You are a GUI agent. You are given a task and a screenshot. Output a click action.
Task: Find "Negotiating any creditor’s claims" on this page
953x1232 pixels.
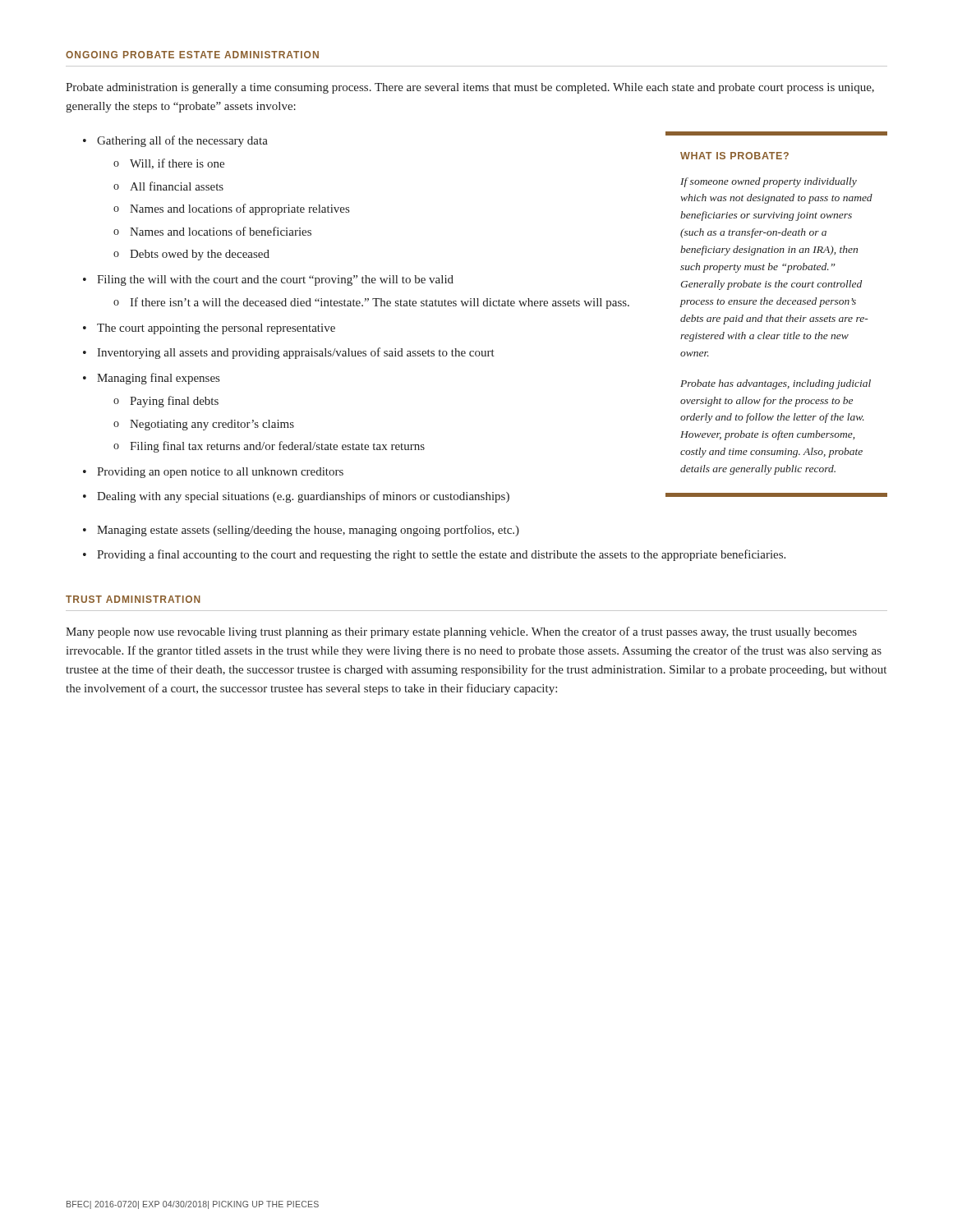[x=212, y=423]
